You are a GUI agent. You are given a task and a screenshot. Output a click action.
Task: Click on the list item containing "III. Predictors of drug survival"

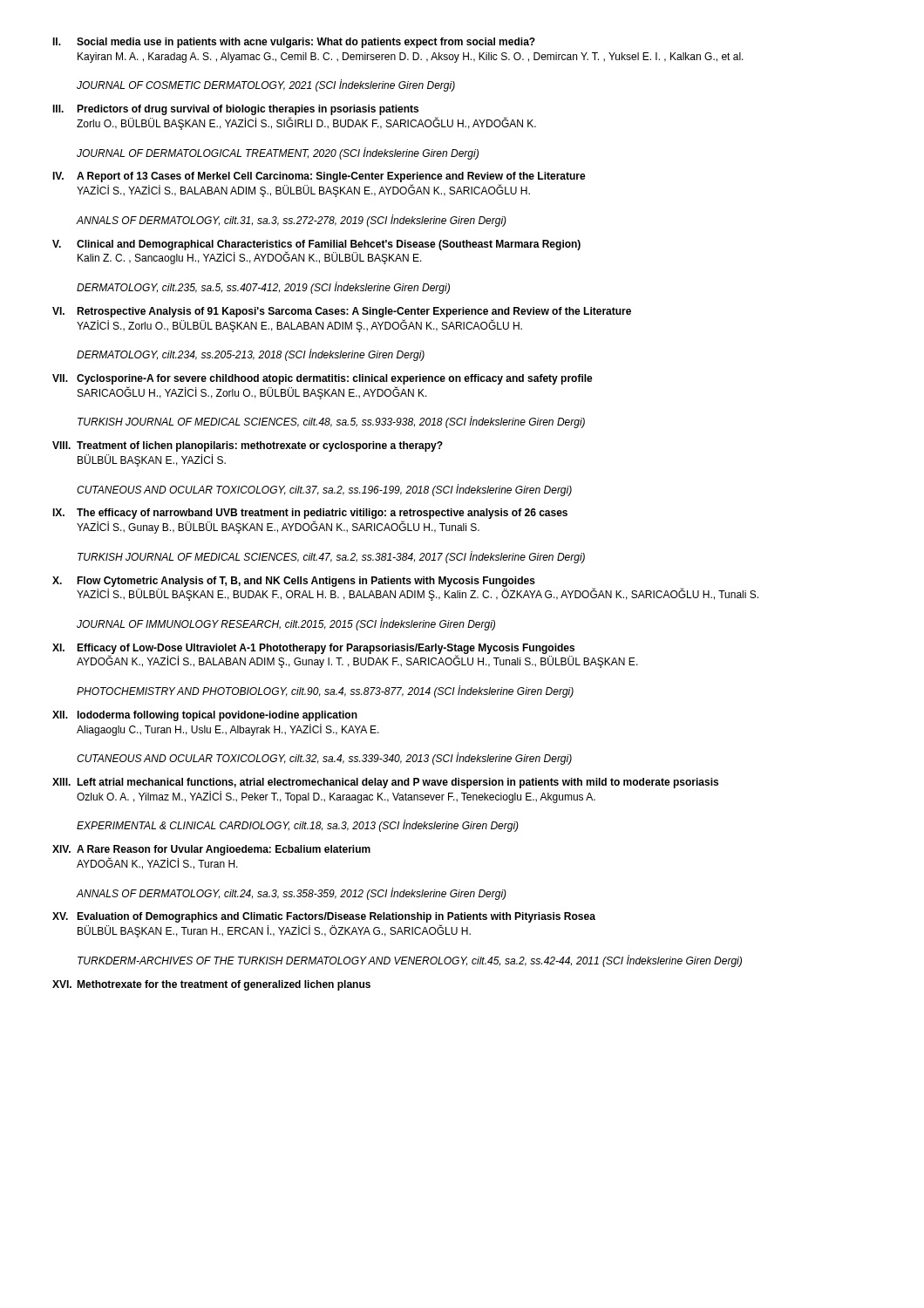coord(462,131)
